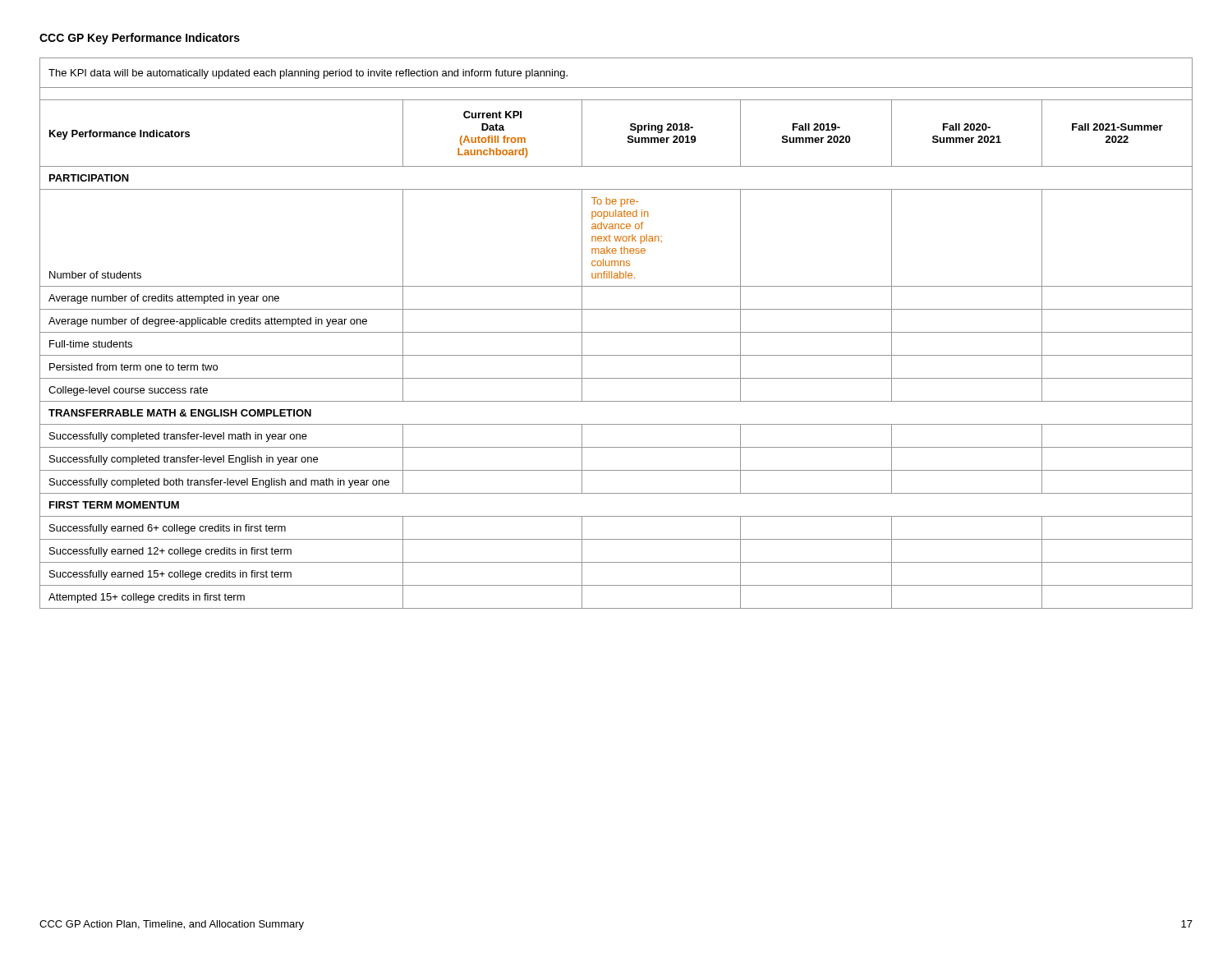The height and width of the screenshot is (953, 1232).
Task: Find the table that mentions "Successfully earned 15+ college credits"
Action: click(616, 333)
